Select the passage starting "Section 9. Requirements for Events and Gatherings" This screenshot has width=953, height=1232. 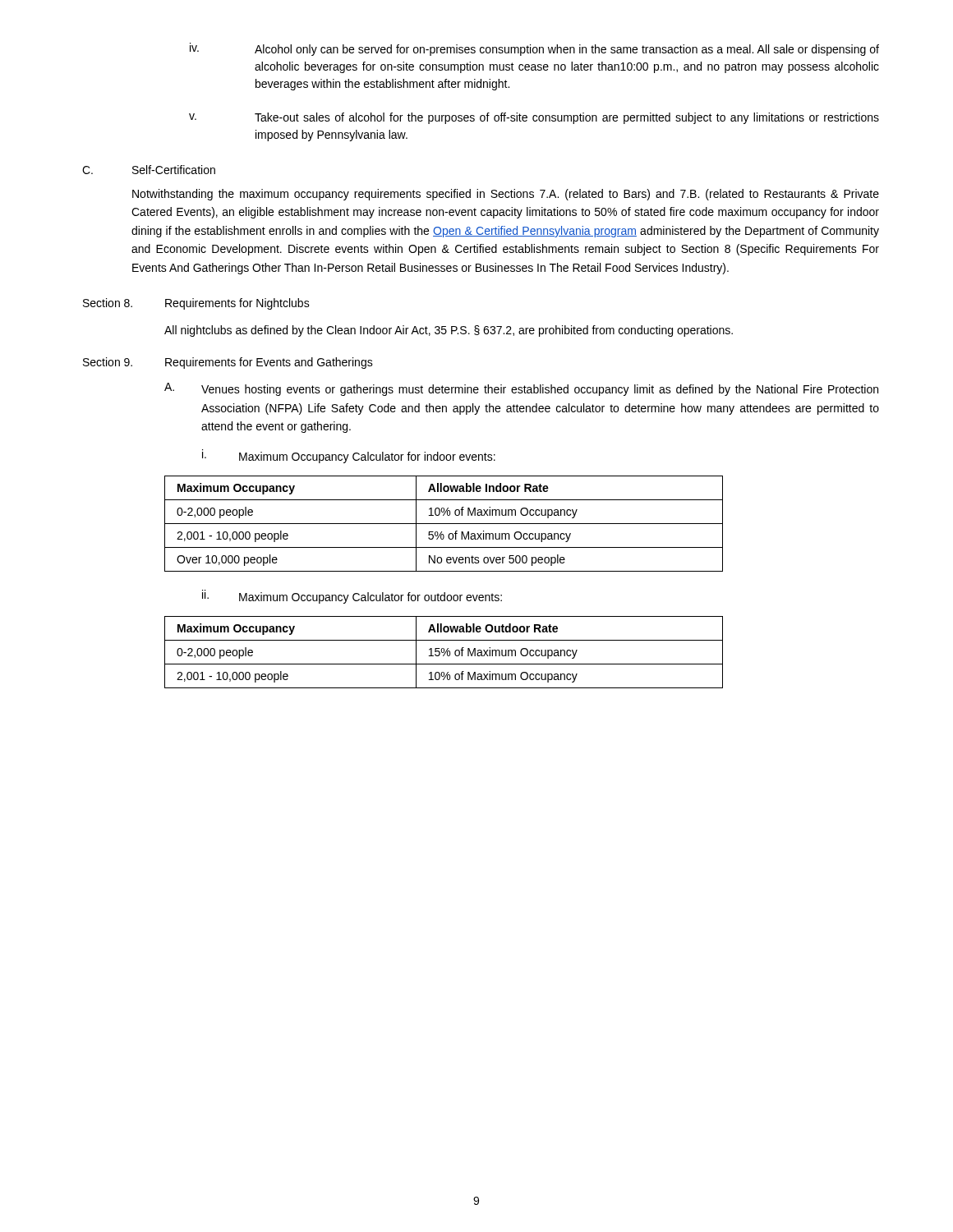227,363
